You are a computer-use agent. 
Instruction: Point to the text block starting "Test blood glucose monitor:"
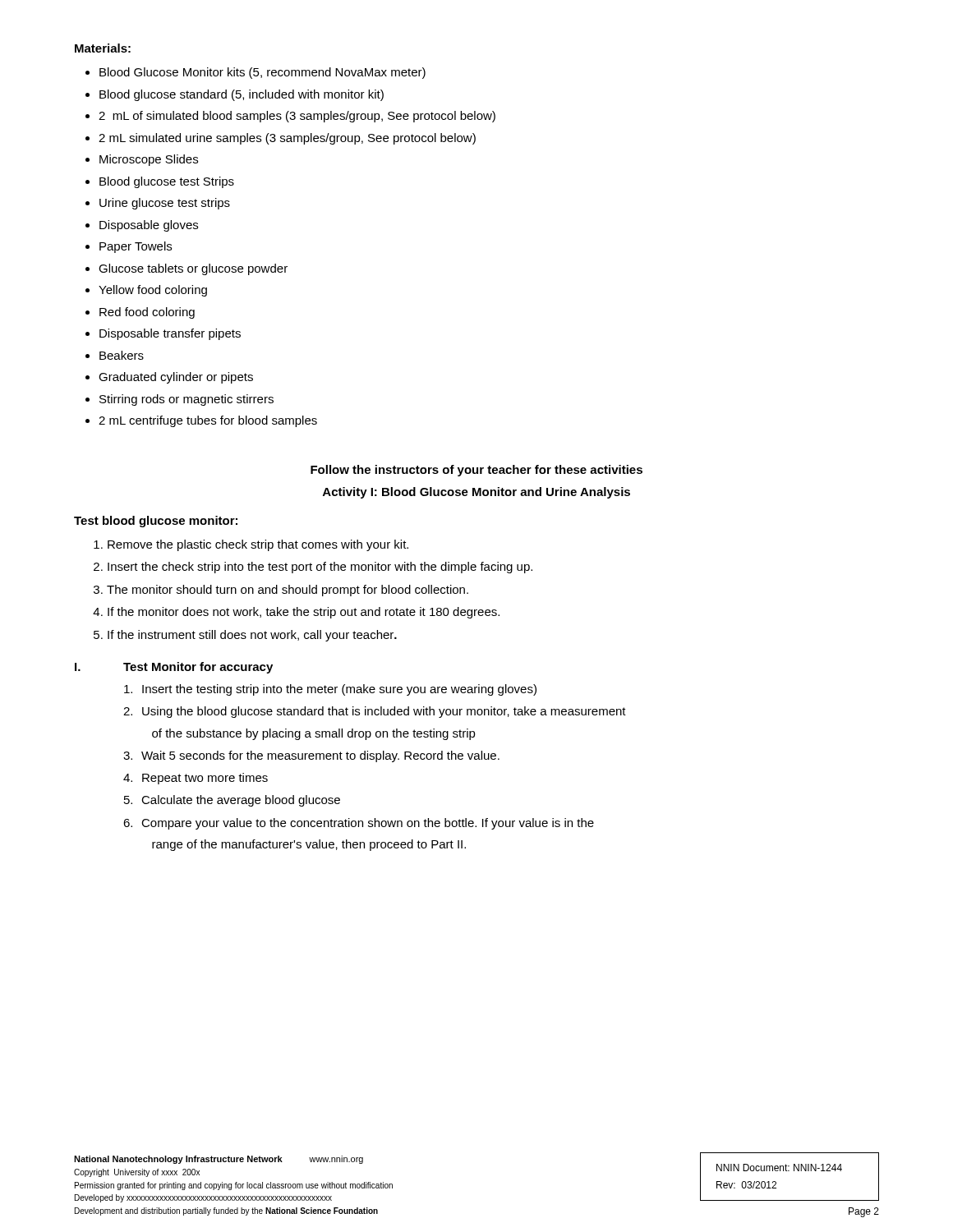click(x=156, y=520)
